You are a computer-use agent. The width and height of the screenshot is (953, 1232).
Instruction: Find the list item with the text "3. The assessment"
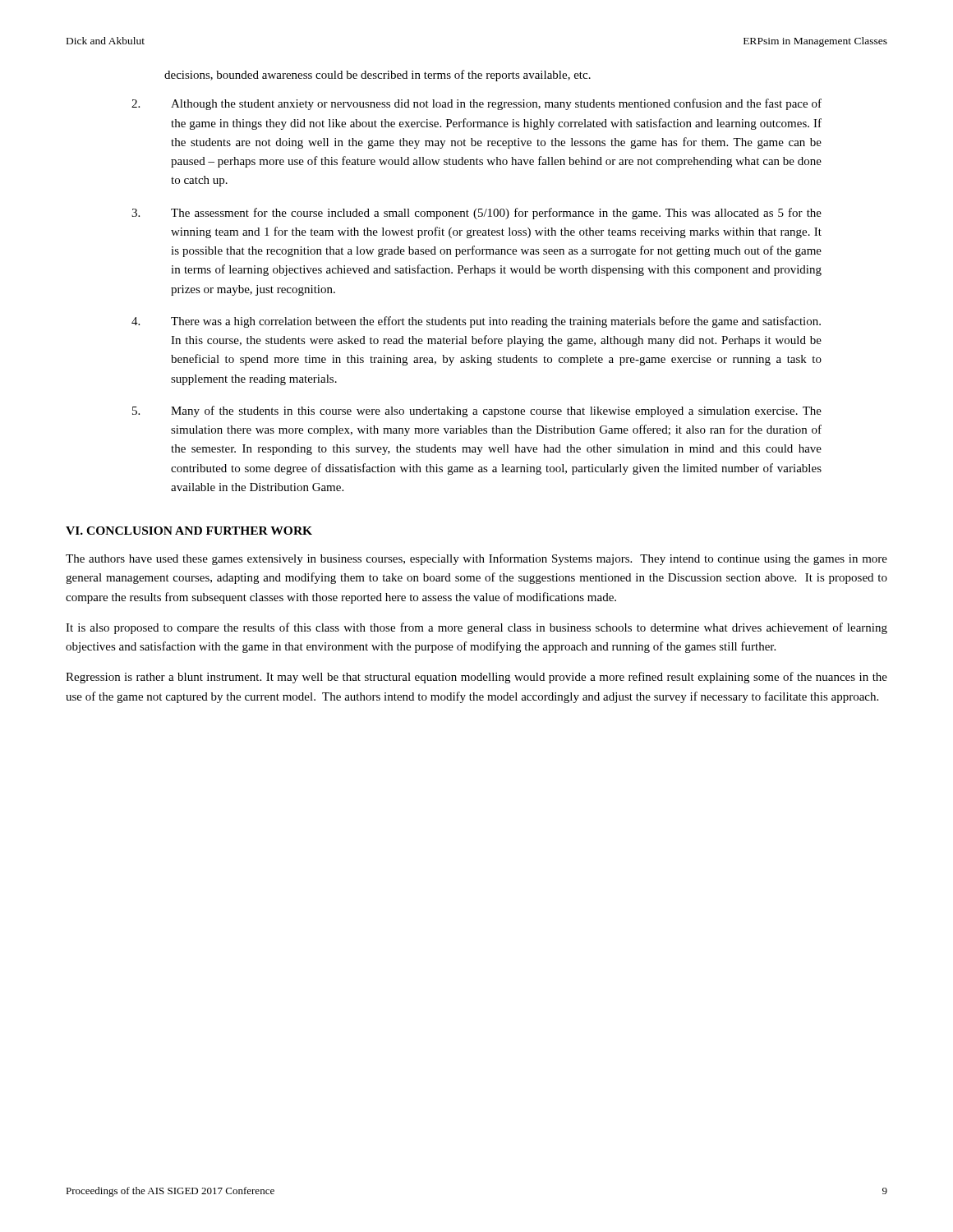click(476, 251)
